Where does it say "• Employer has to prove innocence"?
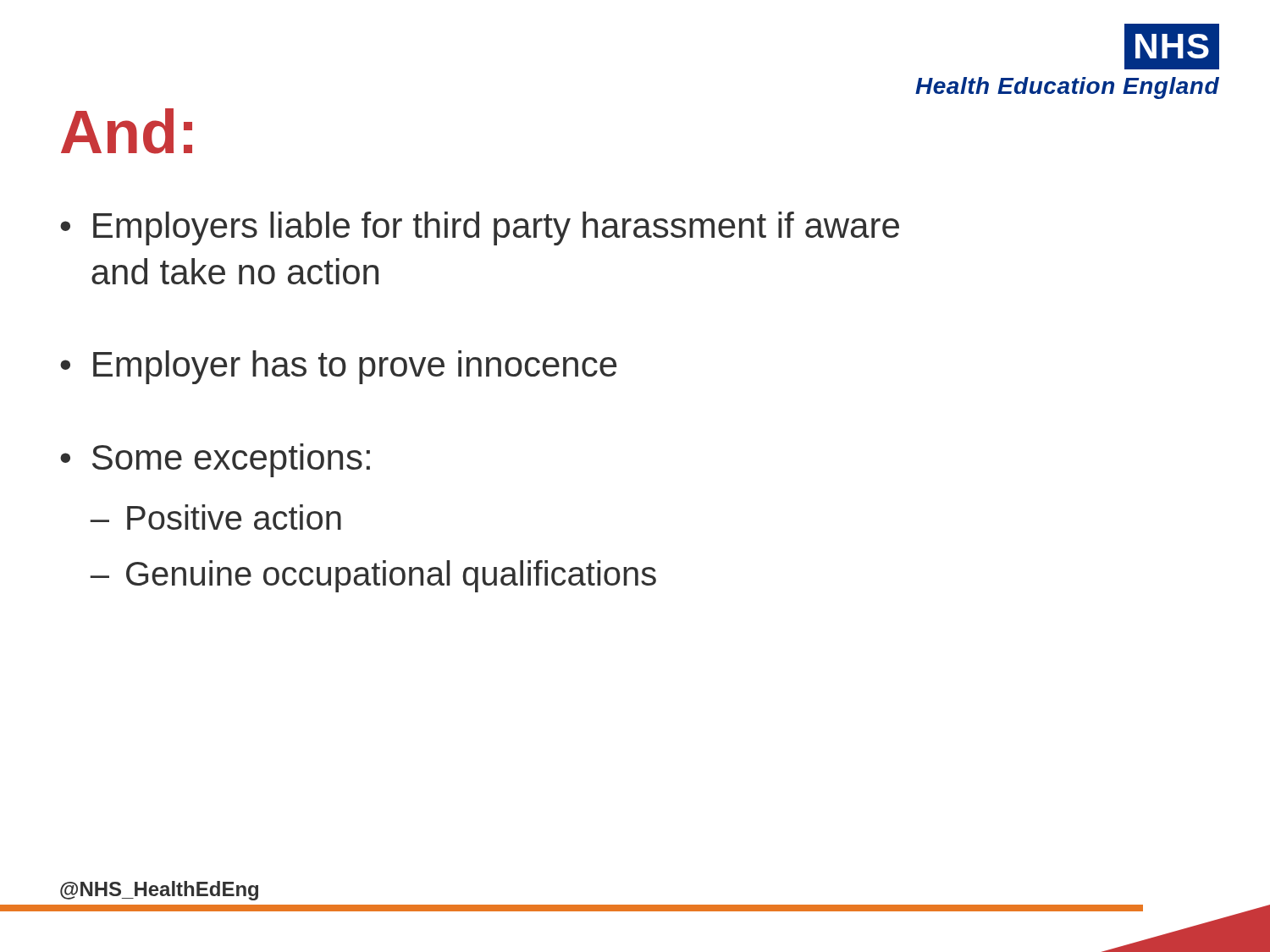The height and width of the screenshot is (952, 1270). [339, 365]
